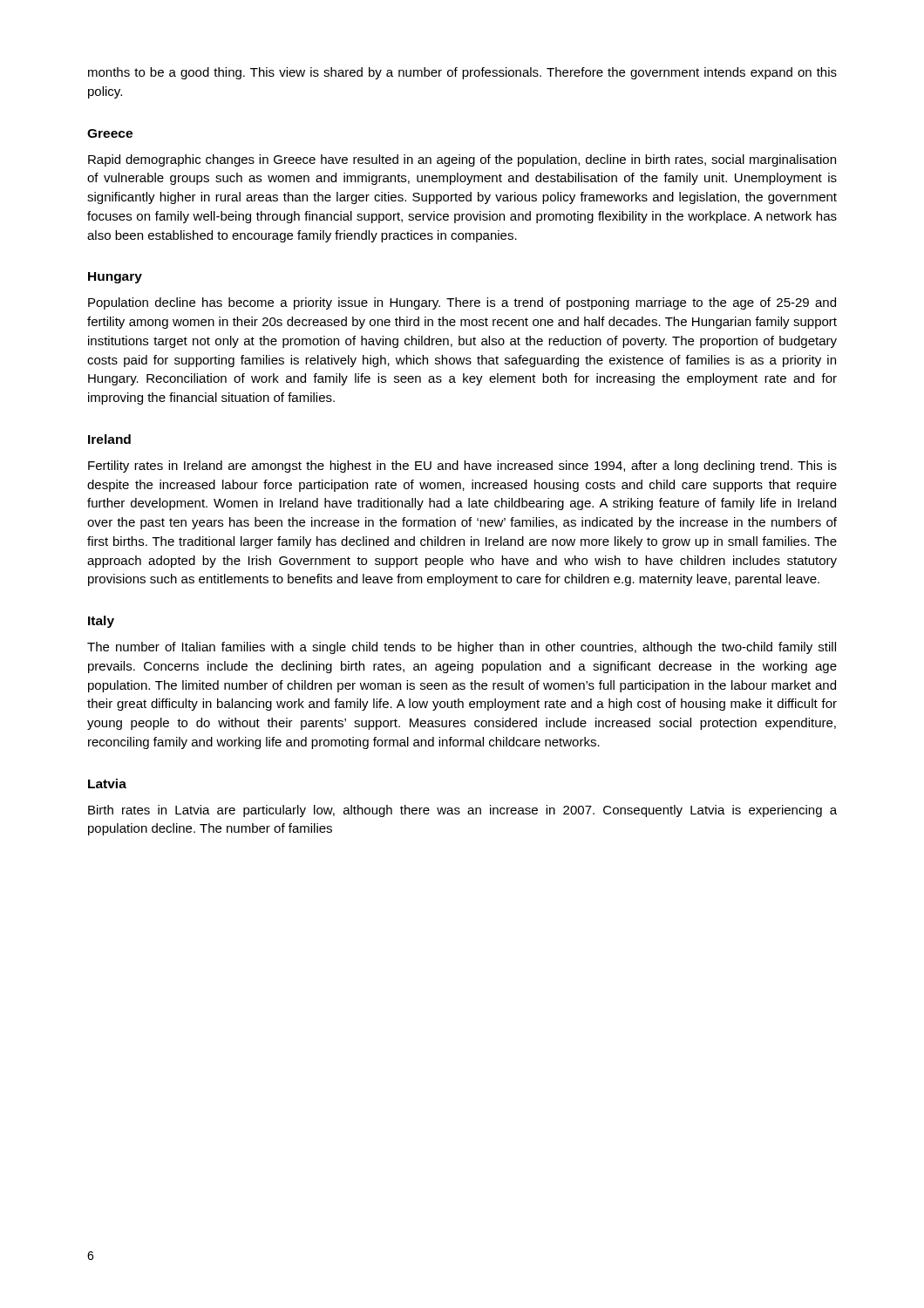
Task: Locate the block of text that opens with "The number of Italian"
Action: point(462,694)
